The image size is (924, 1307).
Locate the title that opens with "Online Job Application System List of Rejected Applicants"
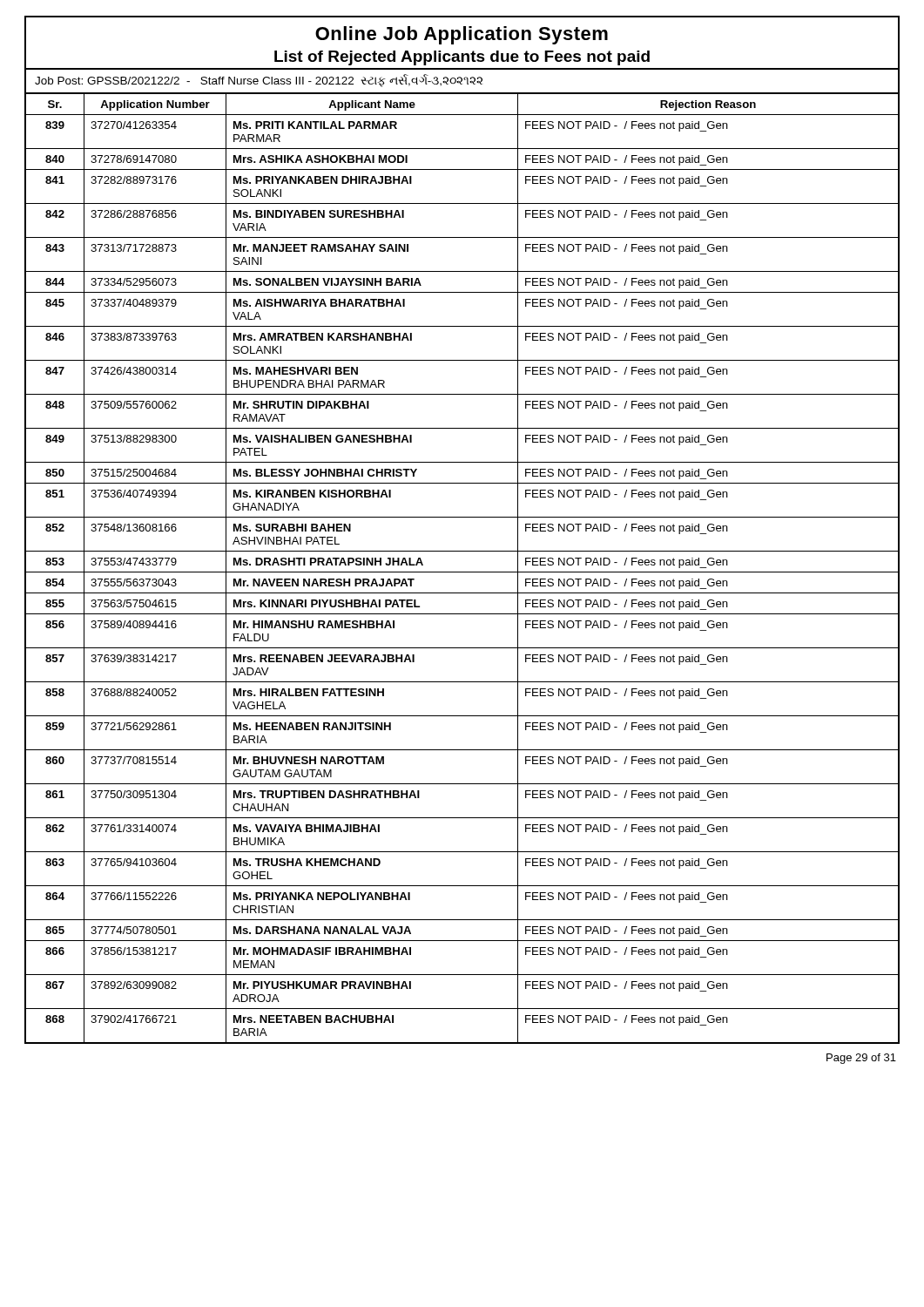(462, 44)
